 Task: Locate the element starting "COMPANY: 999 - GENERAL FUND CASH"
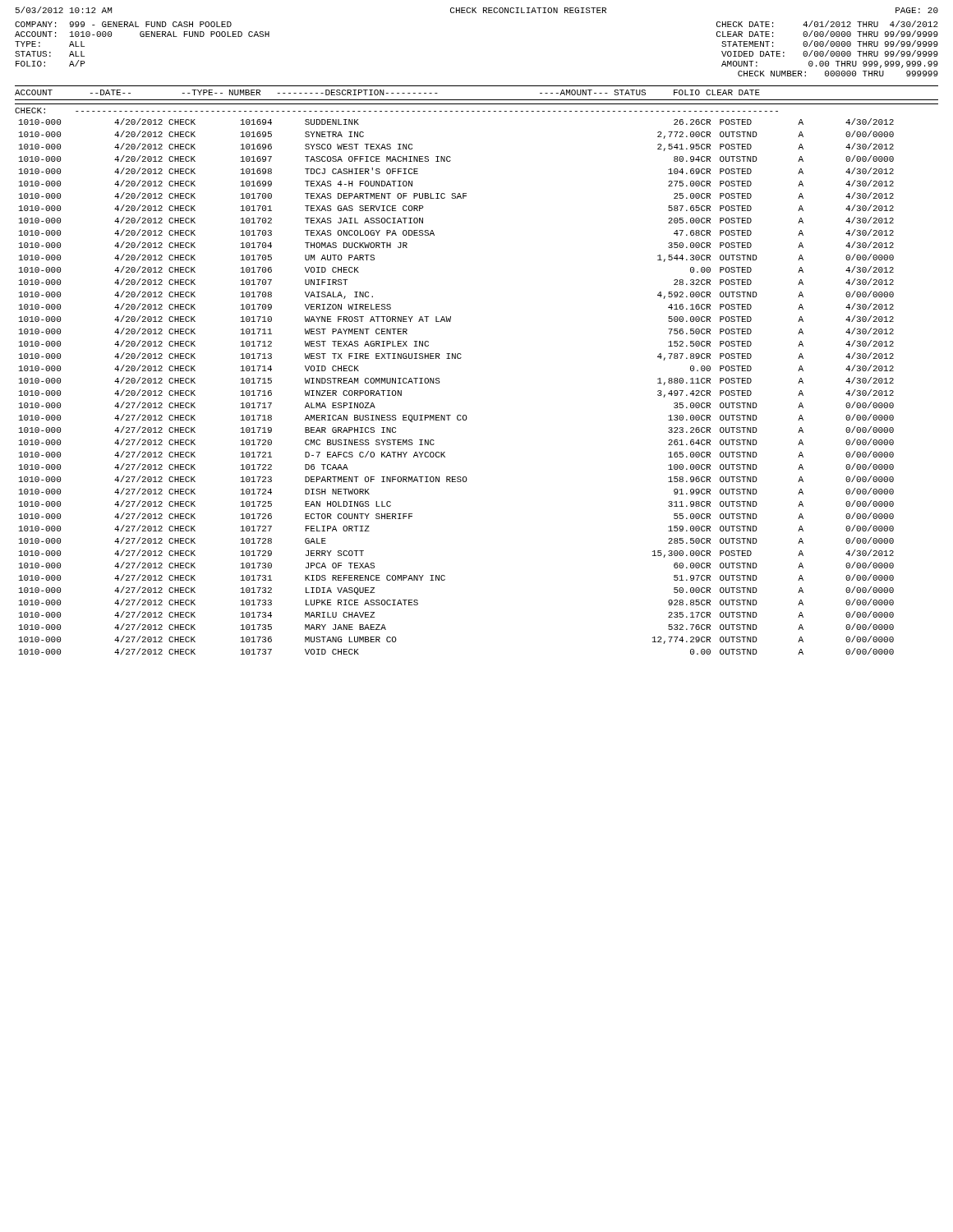click(36, 23)
